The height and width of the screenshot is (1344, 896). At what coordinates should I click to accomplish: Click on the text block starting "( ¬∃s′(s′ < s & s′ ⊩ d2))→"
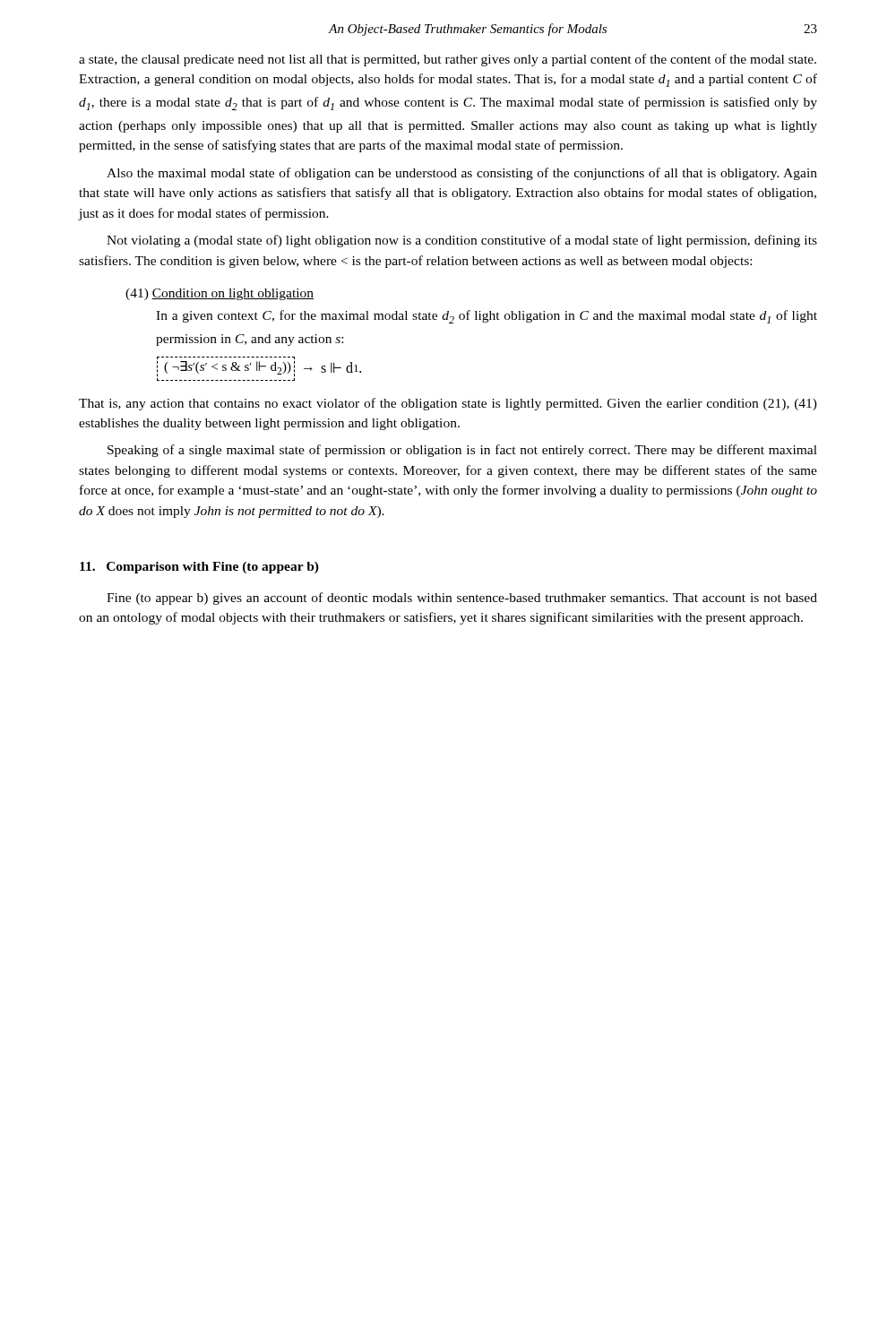[260, 368]
